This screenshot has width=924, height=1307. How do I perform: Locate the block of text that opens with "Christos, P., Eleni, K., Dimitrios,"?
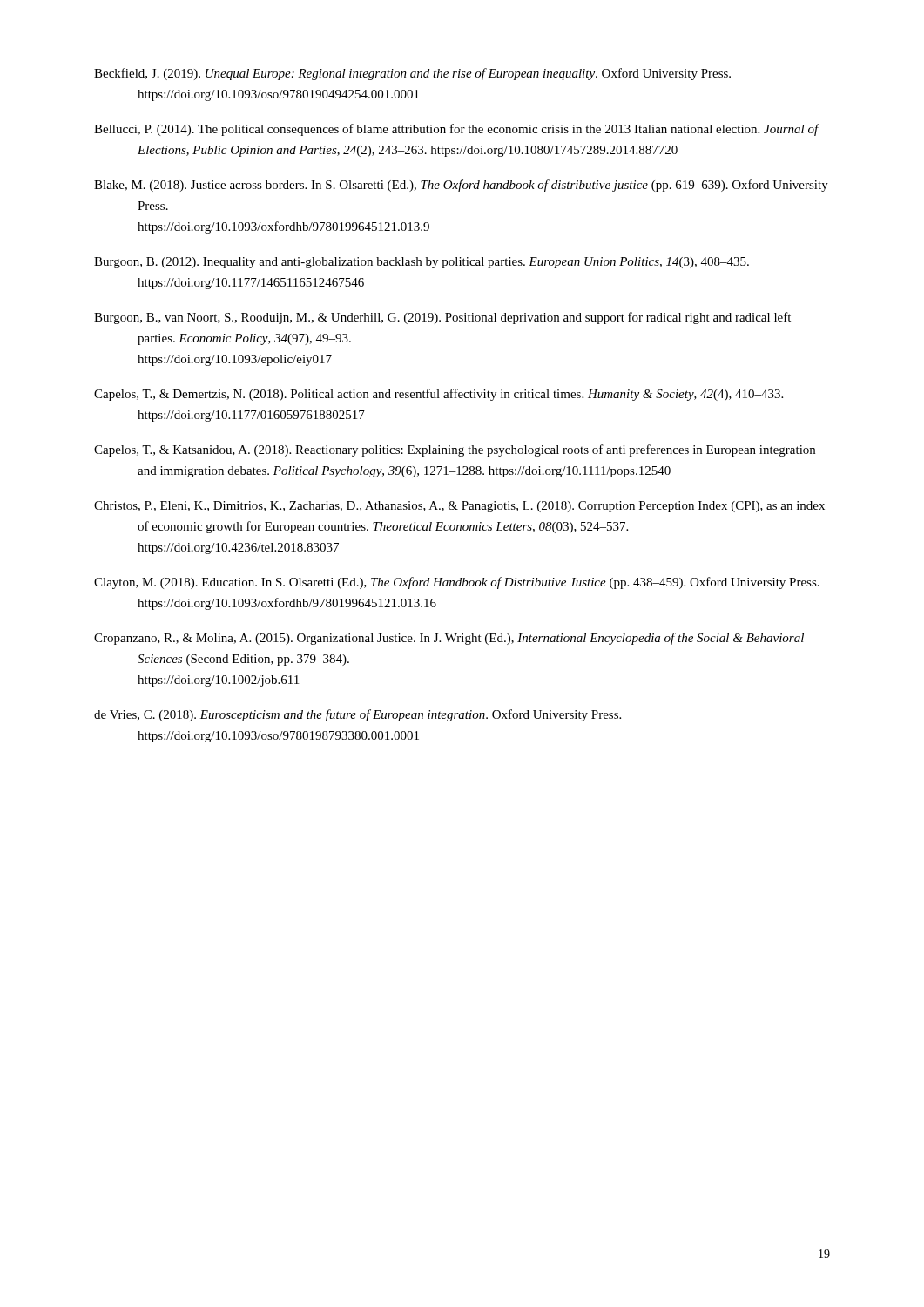coord(460,526)
